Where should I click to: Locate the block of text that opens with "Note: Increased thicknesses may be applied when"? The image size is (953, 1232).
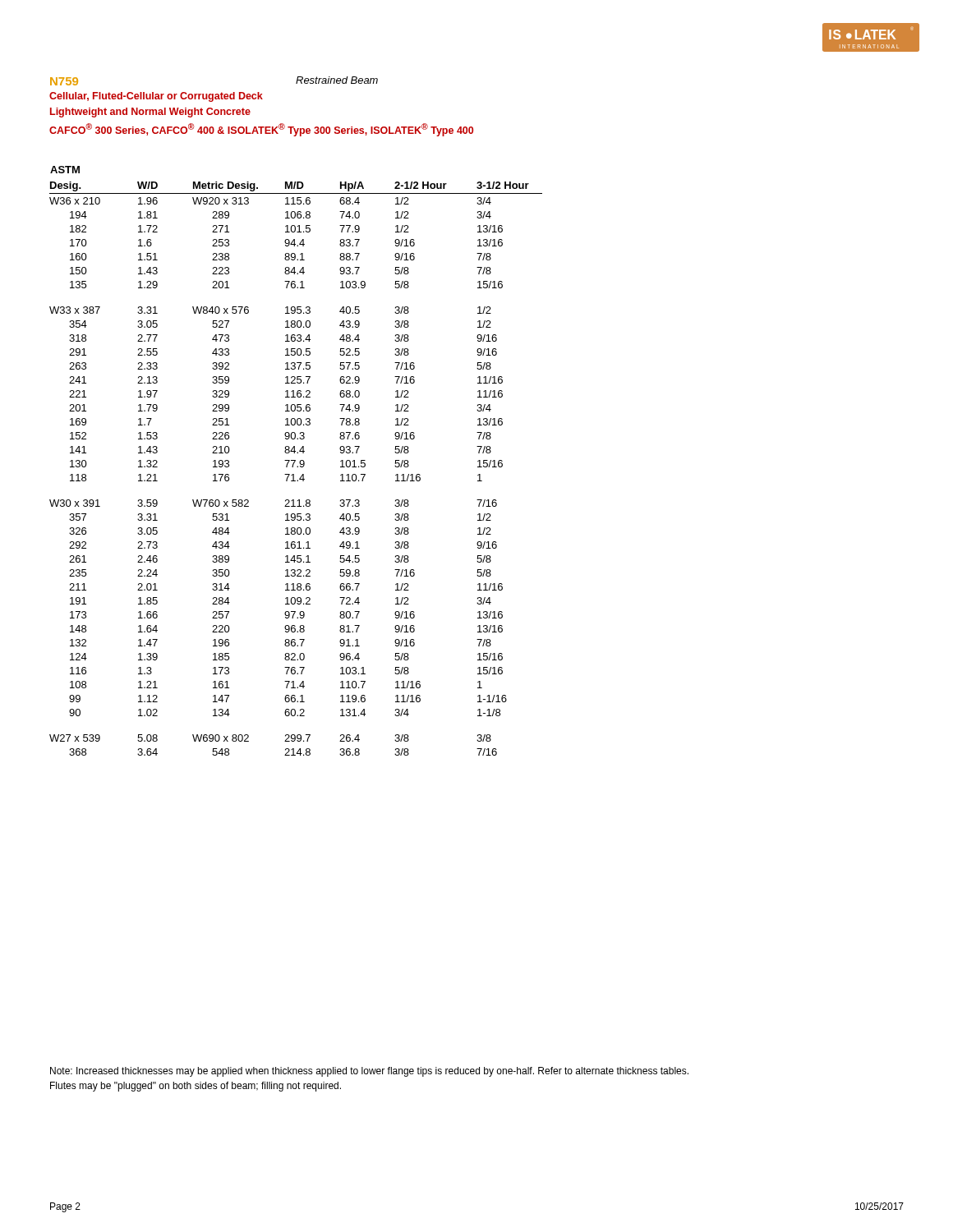369,1078
